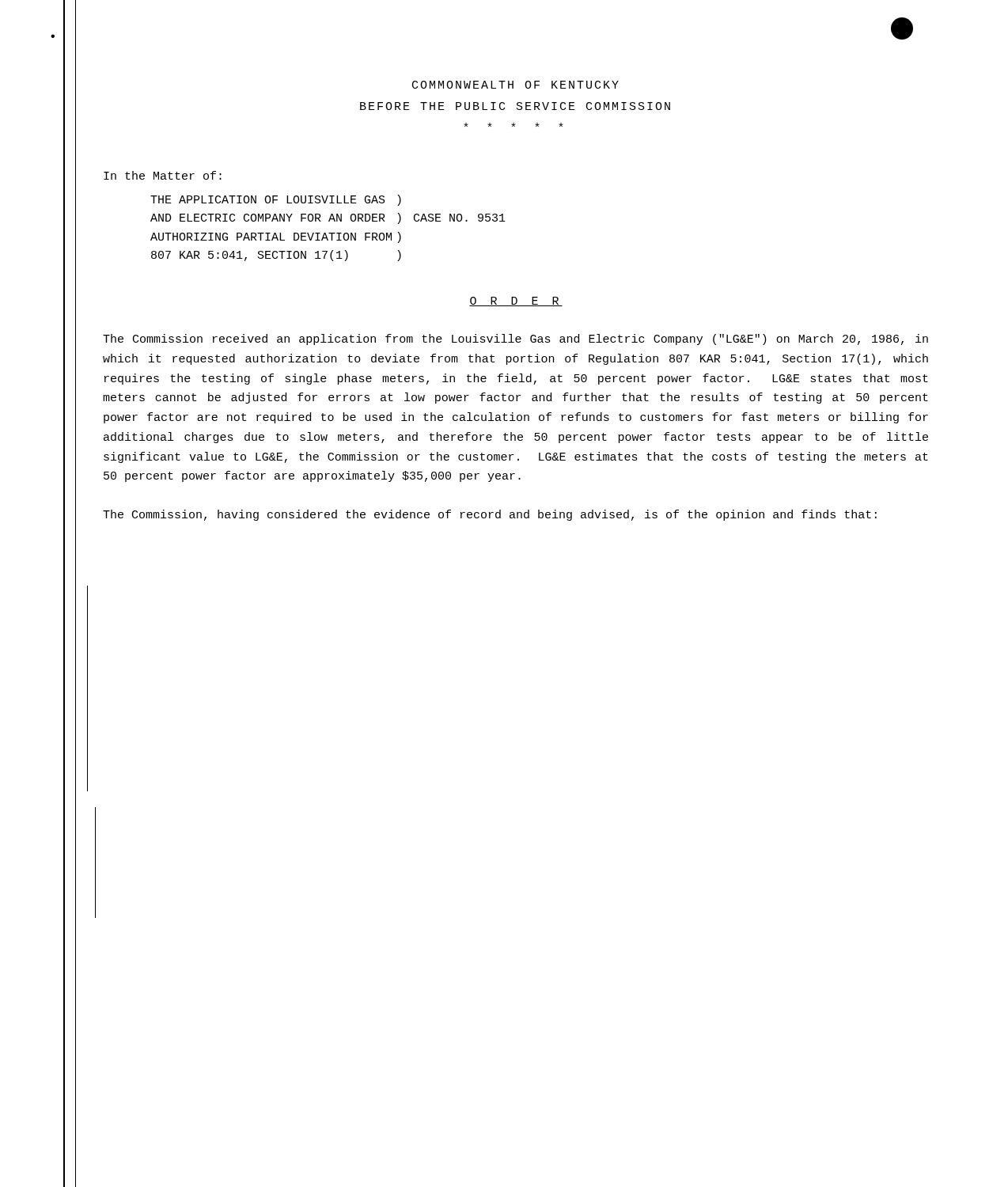Locate the block of text that opens with "The Commission received an application from the"
1008x1187 pixels.
(516, 409)
